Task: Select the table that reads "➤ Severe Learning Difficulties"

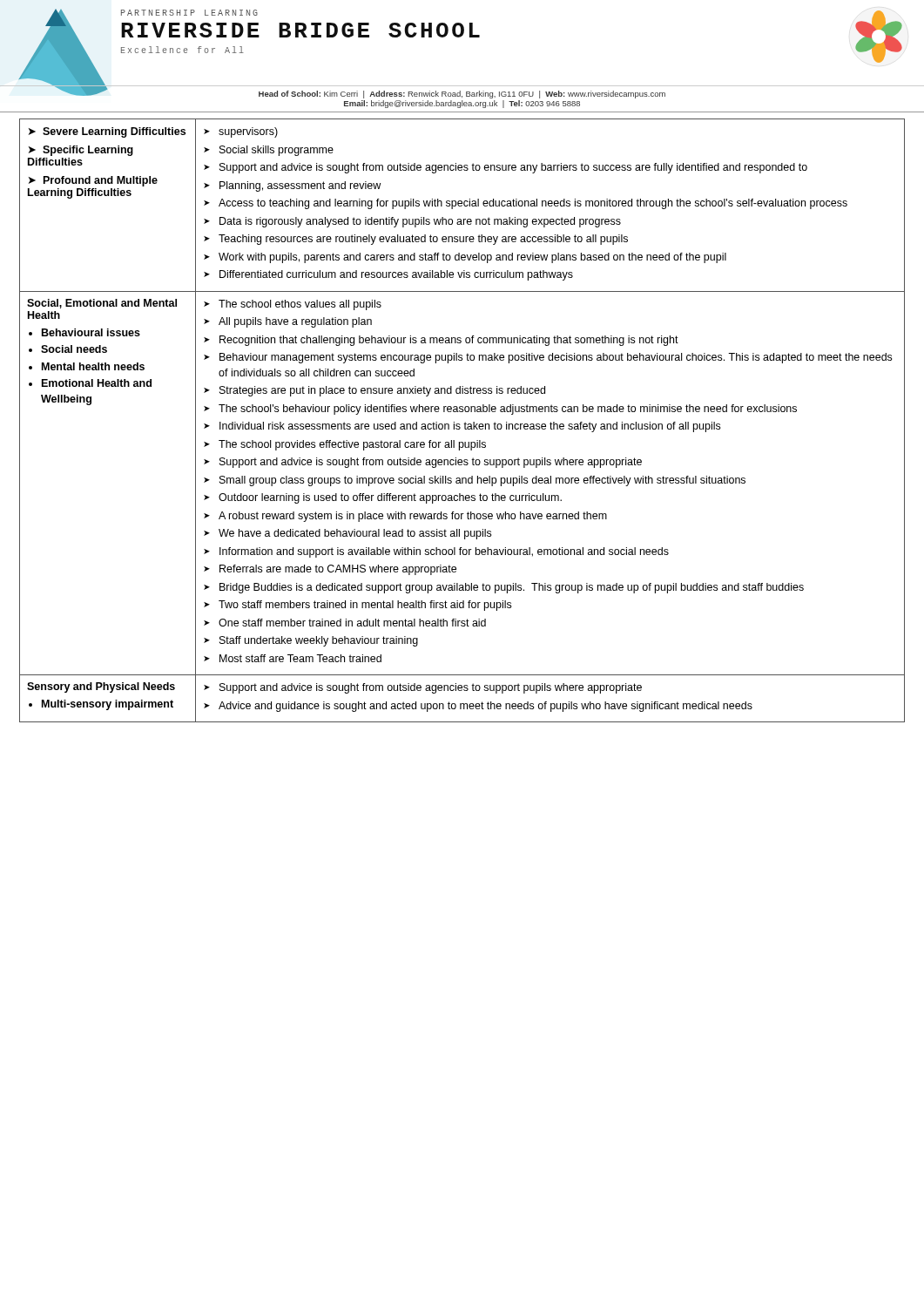Action: pos(462,706)
